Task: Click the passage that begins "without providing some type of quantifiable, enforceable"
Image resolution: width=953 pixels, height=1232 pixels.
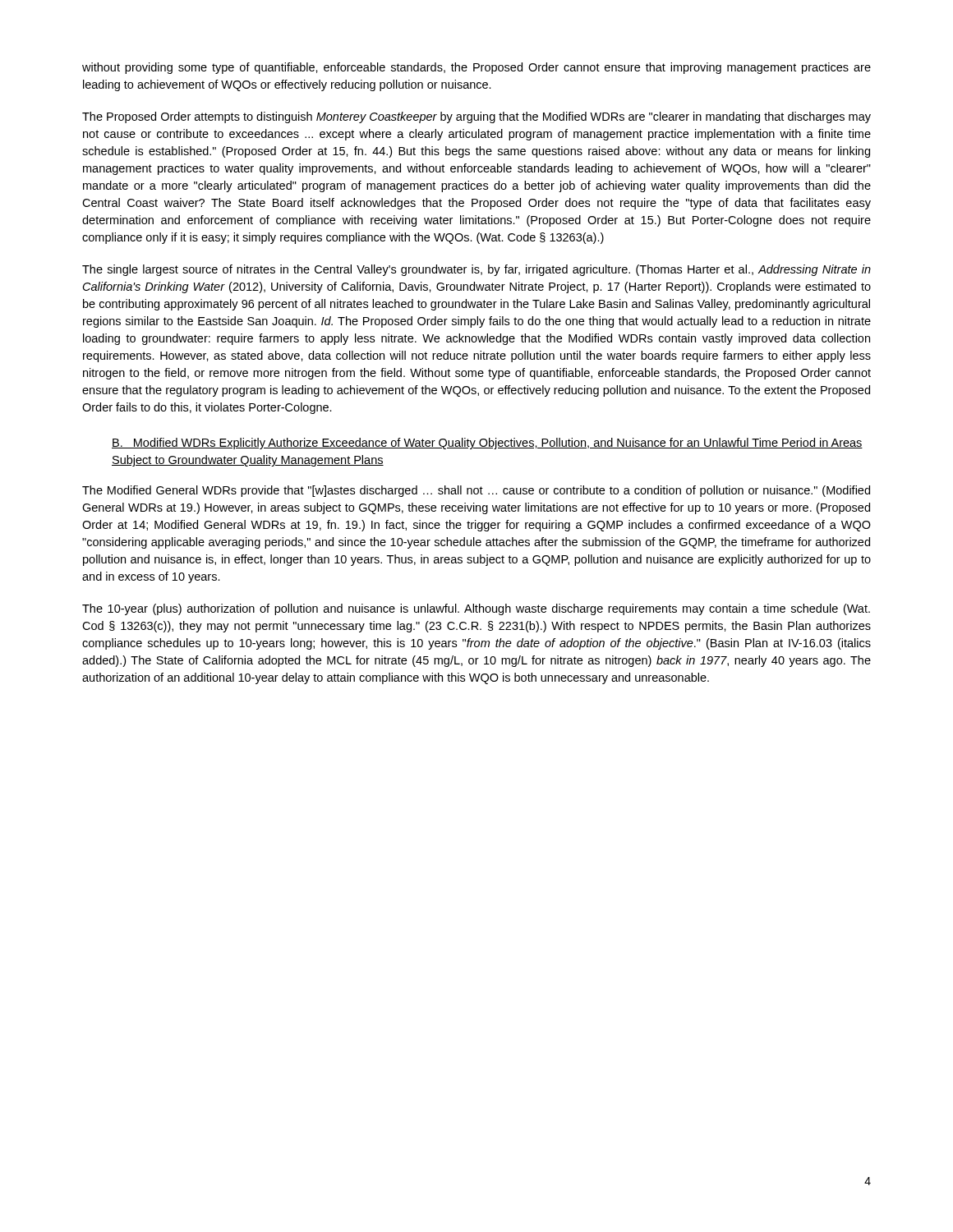Action: click(x=476, y=76)
